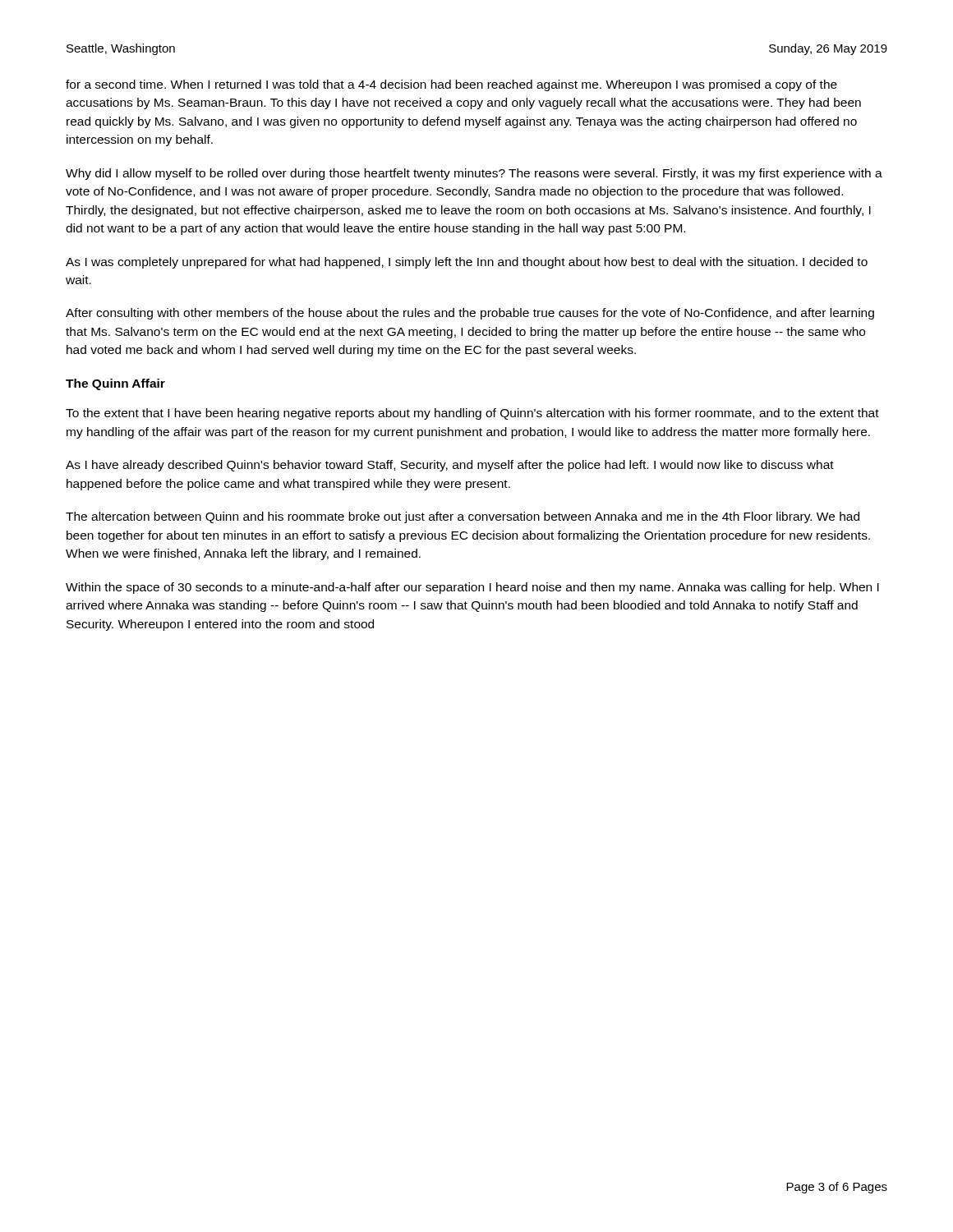Viewport: 953px width, 1232px height.
Task: Locate the block of text that opens with "Why did I allow"
Action: pos(474,200)
